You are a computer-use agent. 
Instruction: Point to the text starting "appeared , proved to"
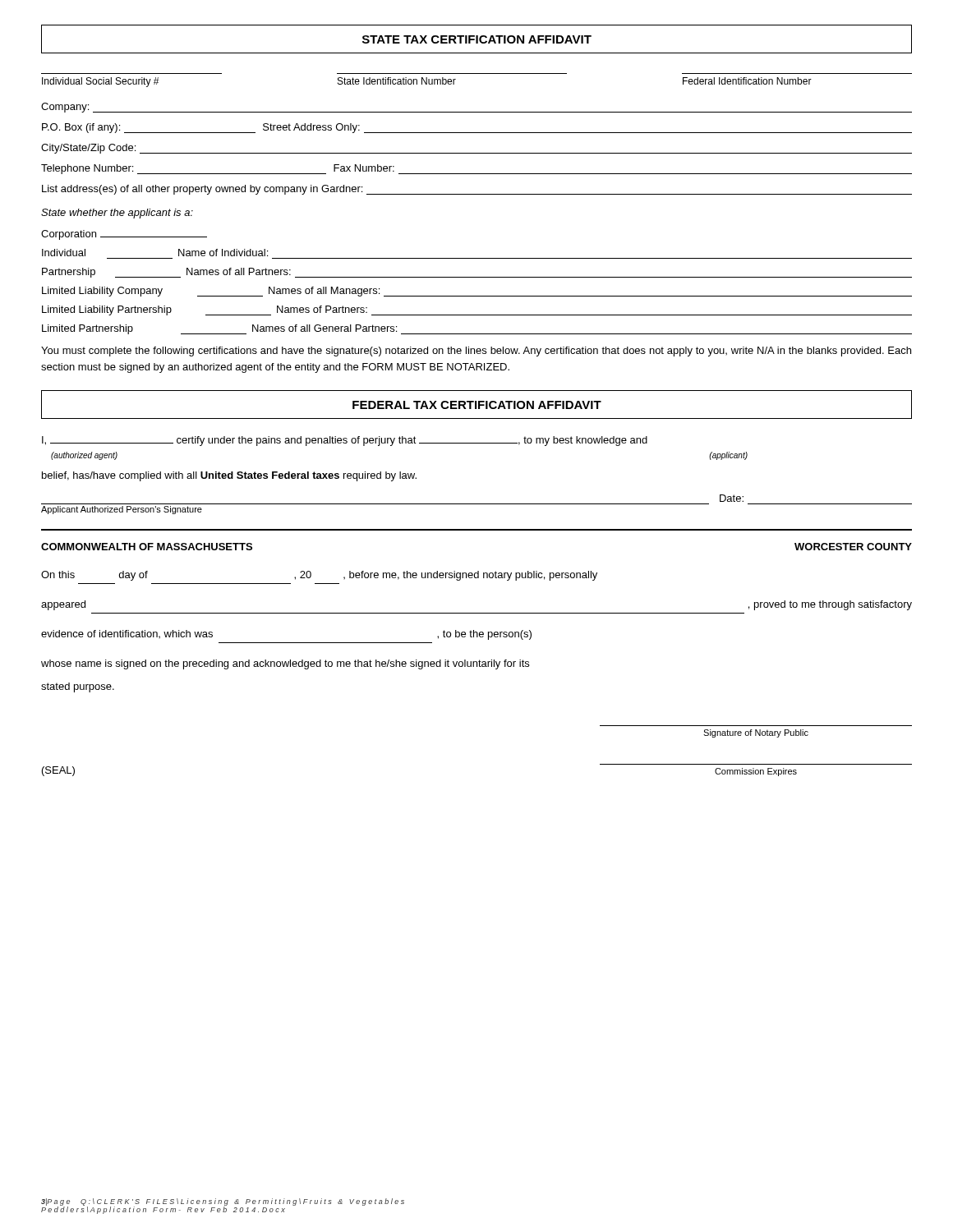coord(476,606)
